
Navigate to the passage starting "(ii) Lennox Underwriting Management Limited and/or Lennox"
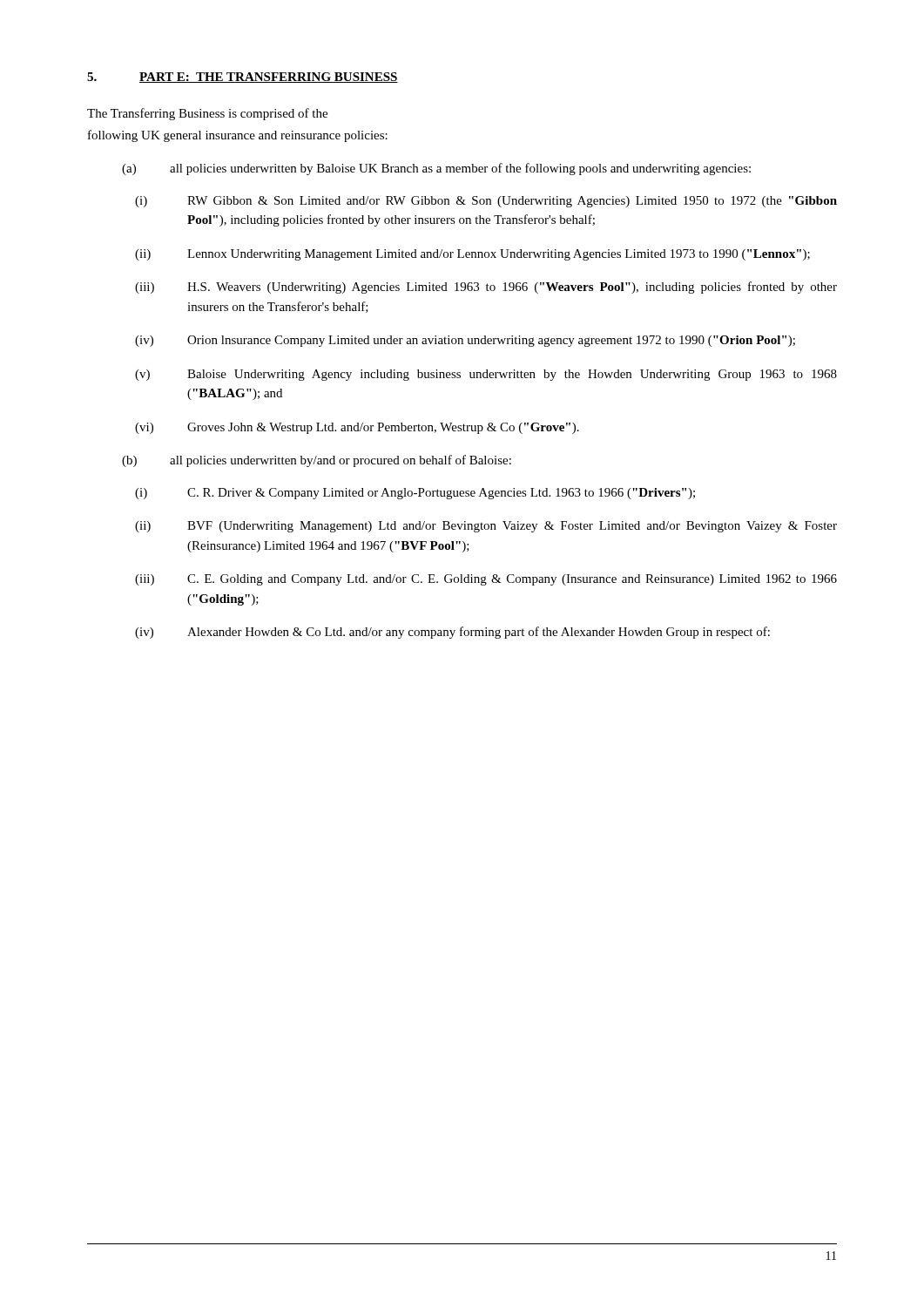486,253
